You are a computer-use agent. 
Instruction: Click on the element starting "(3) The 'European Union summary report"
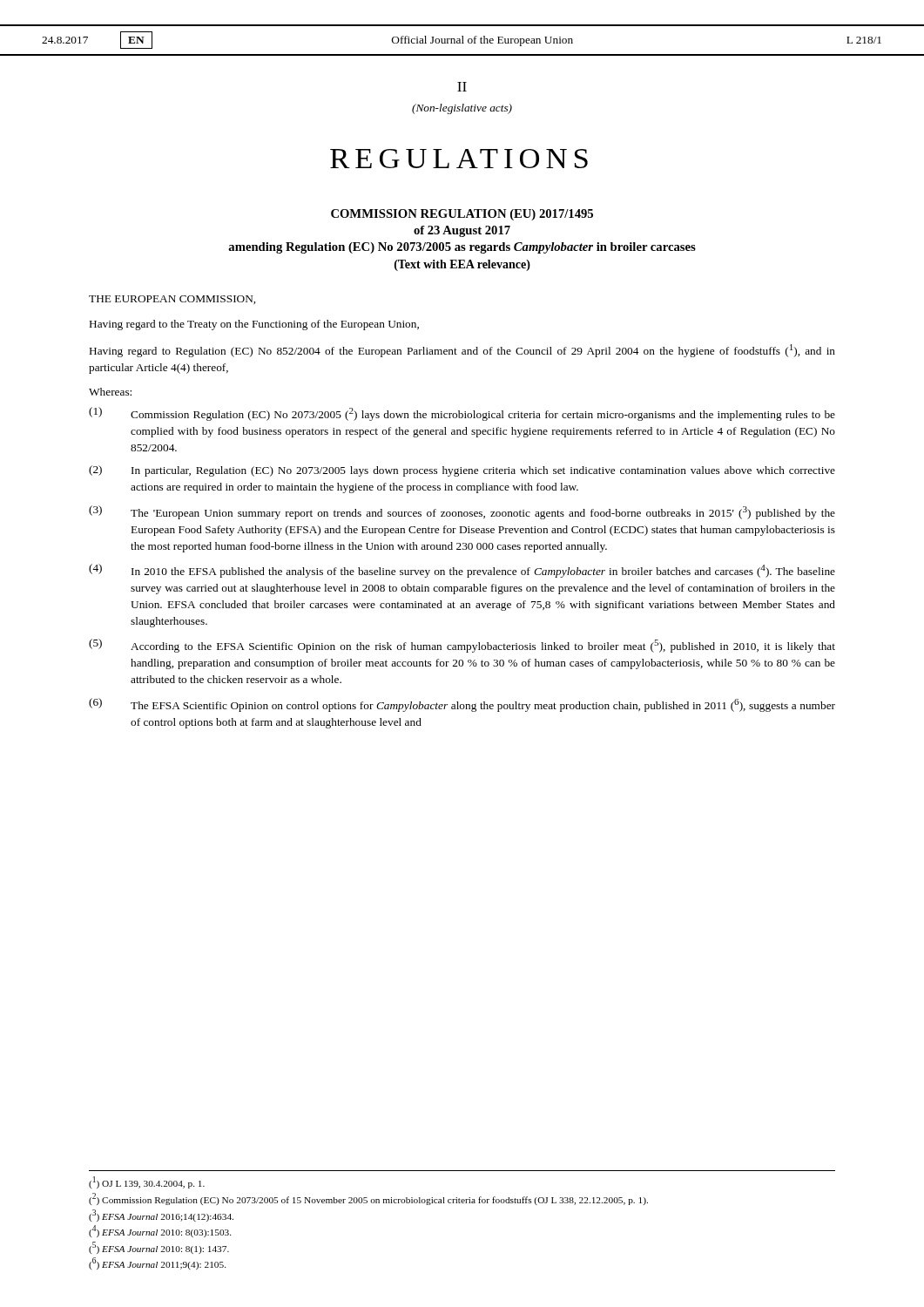462,528
